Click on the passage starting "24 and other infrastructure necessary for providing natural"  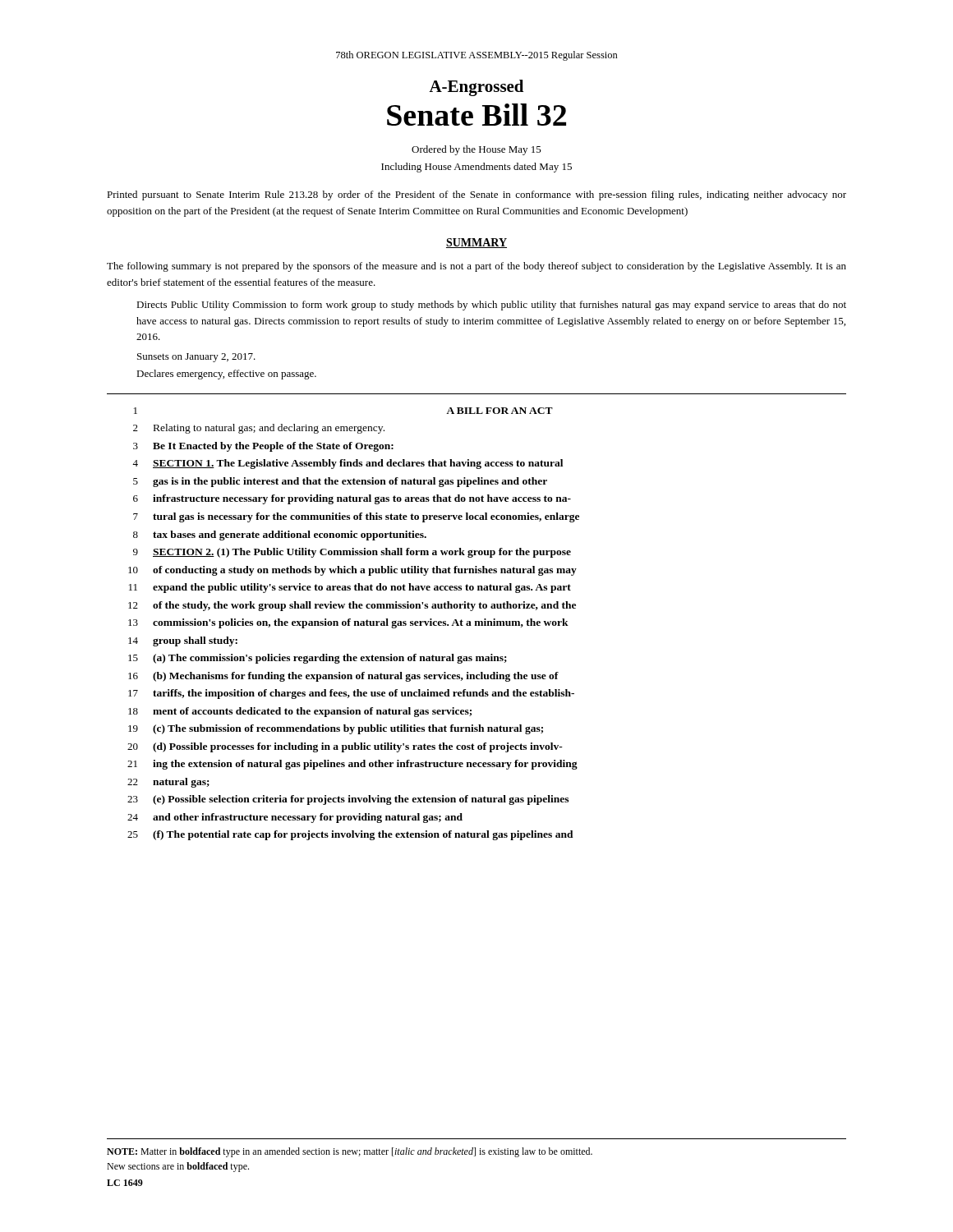pyautogui.click(x=295, y=818)
